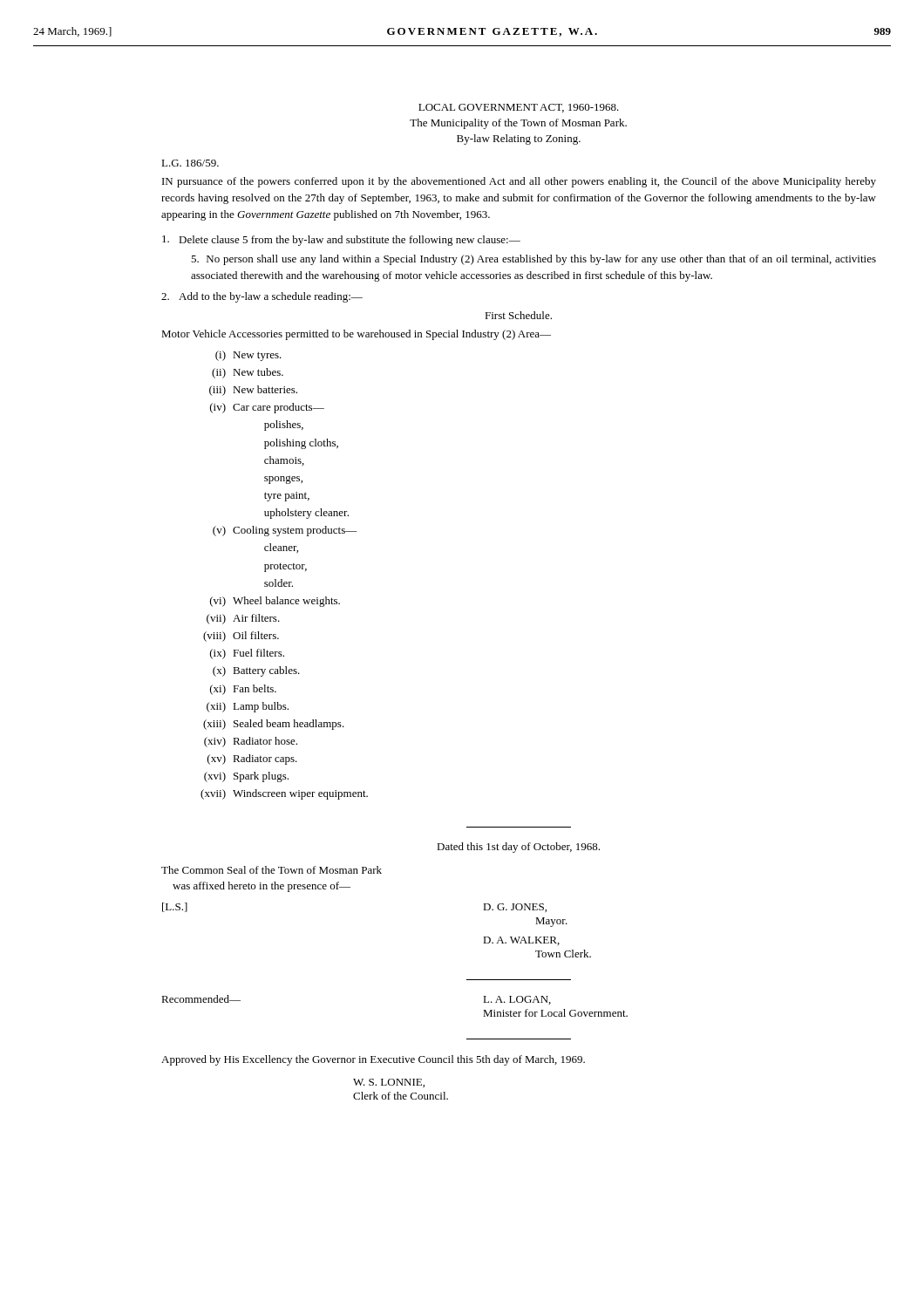The height and width of the screenshot is (1308, 924).
Task: Click where it says "LOCAL GOVERNMENT ACT, 1960-1968."
Action: (519, 107)
